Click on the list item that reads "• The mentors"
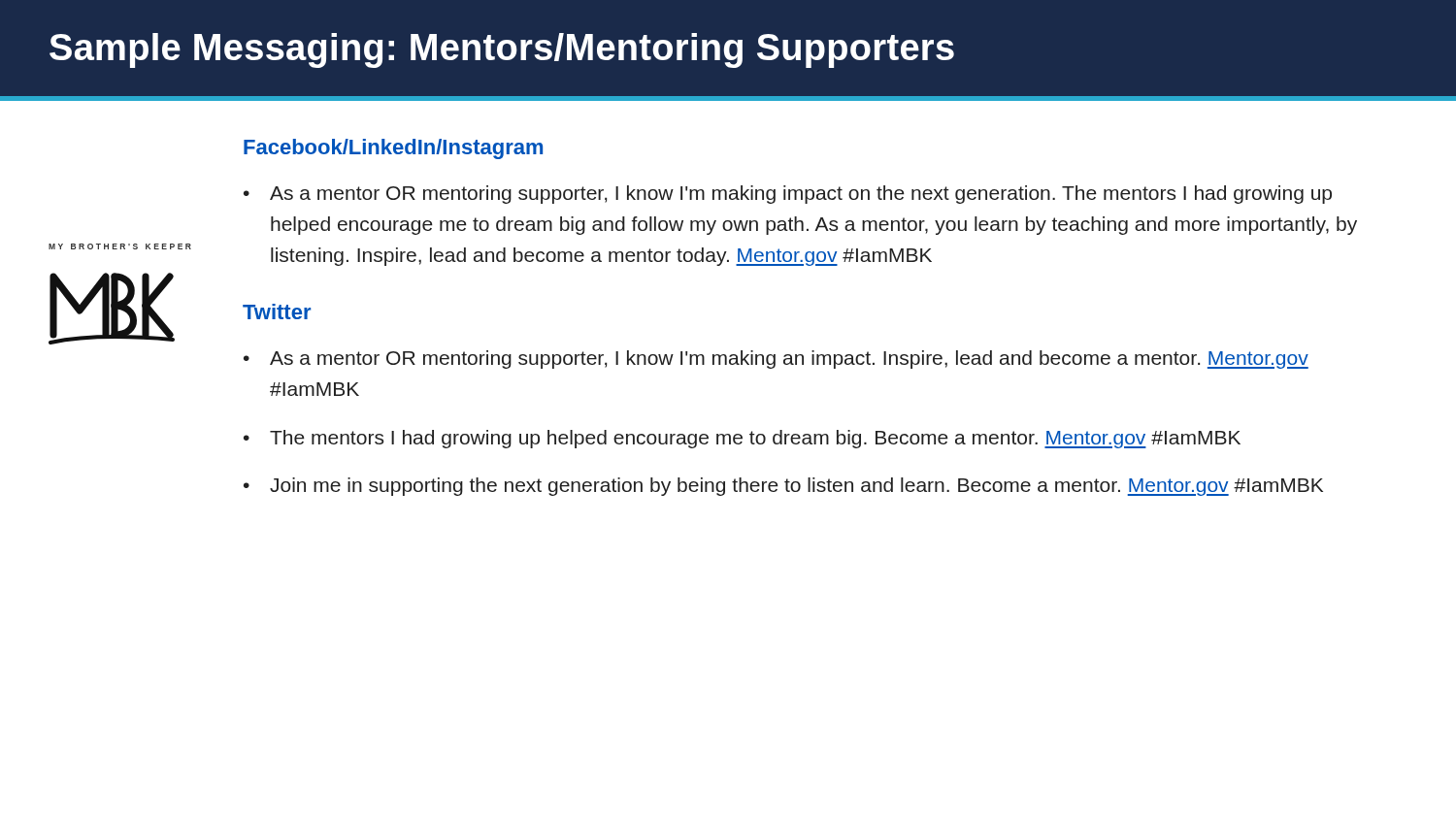1456x819 pixels. (x=742, y=437)
